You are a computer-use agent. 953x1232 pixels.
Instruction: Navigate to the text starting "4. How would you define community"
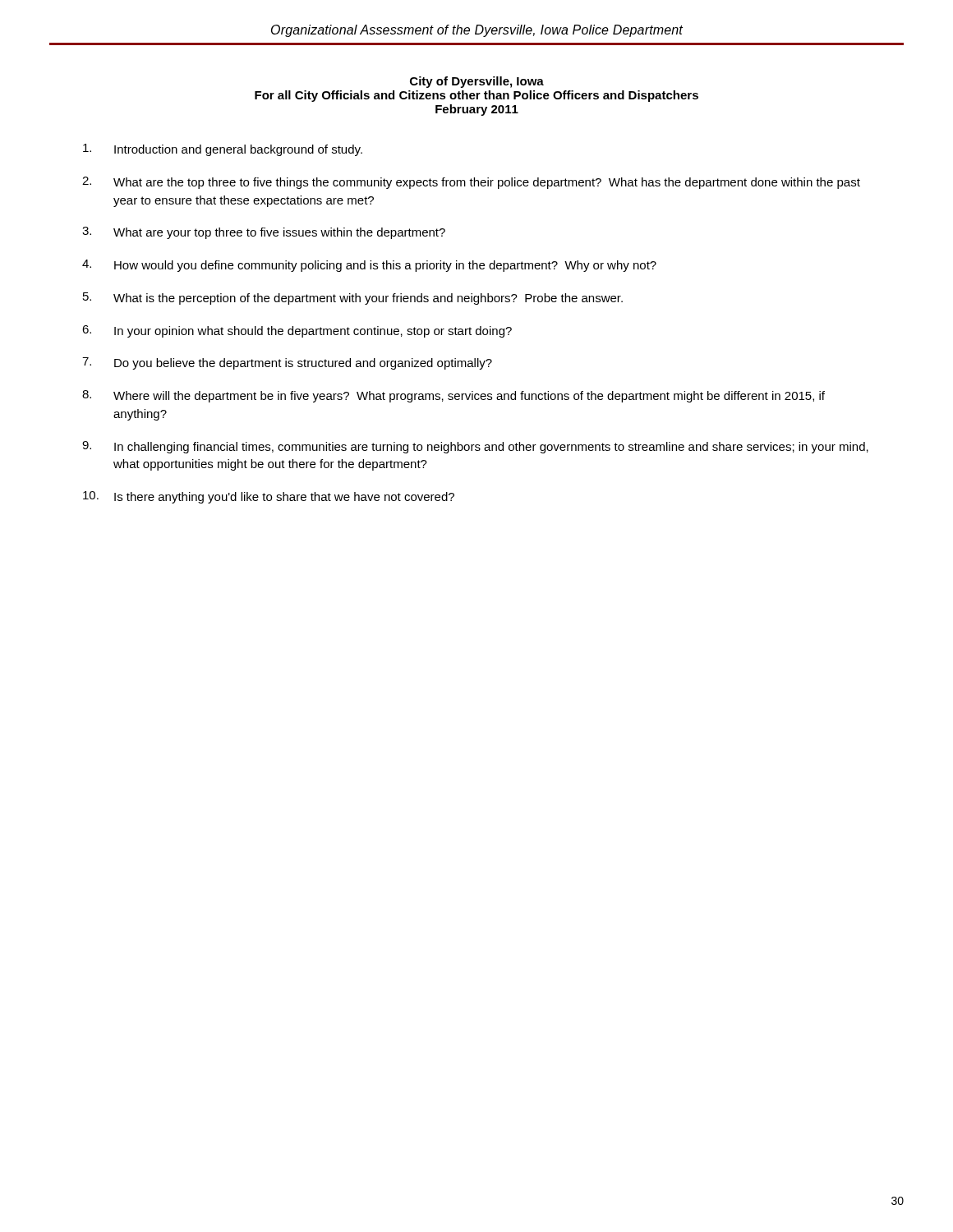pos(369,265)
